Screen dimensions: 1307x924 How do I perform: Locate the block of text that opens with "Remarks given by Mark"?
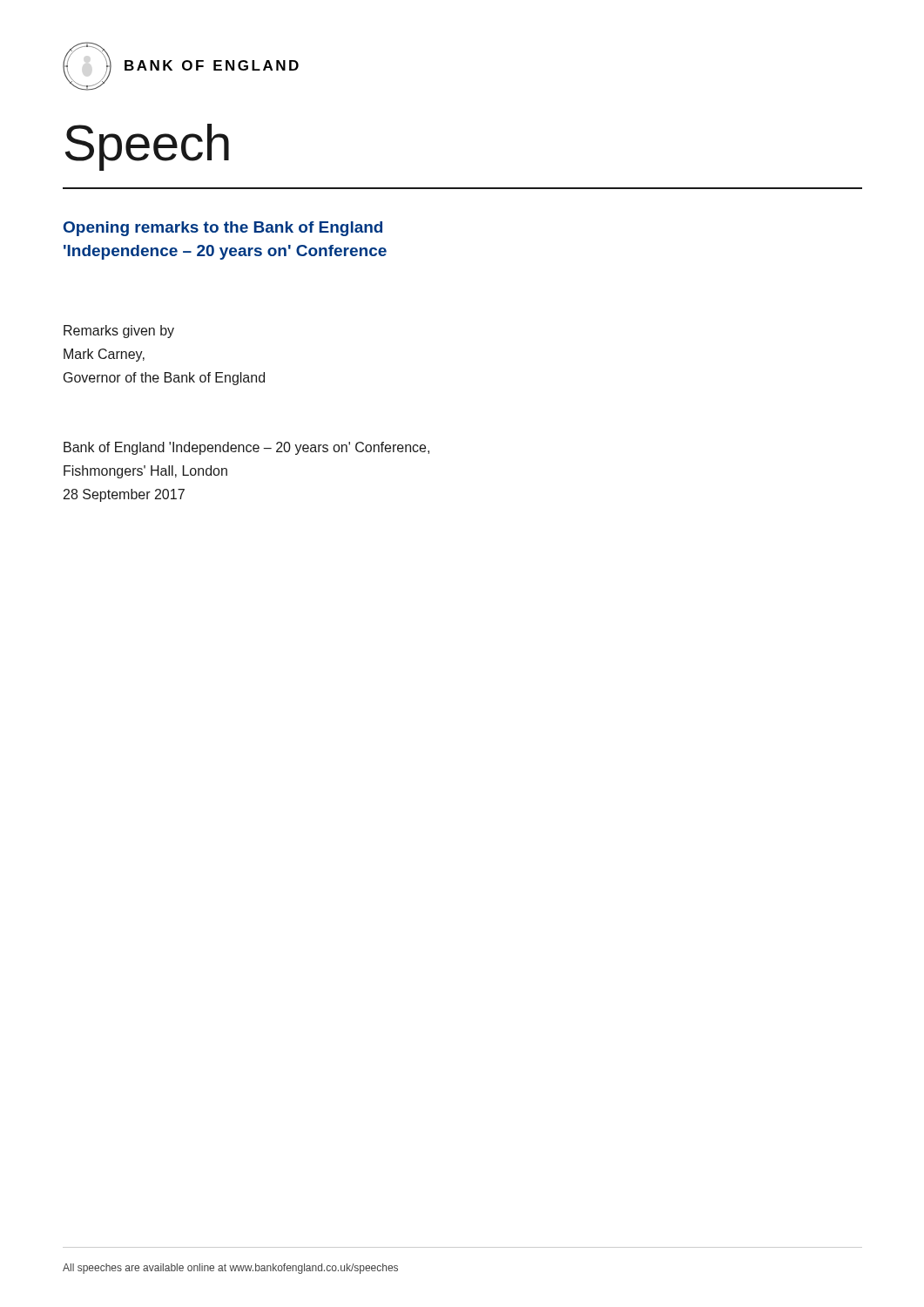pyautogui.click(x=119, y=332)
